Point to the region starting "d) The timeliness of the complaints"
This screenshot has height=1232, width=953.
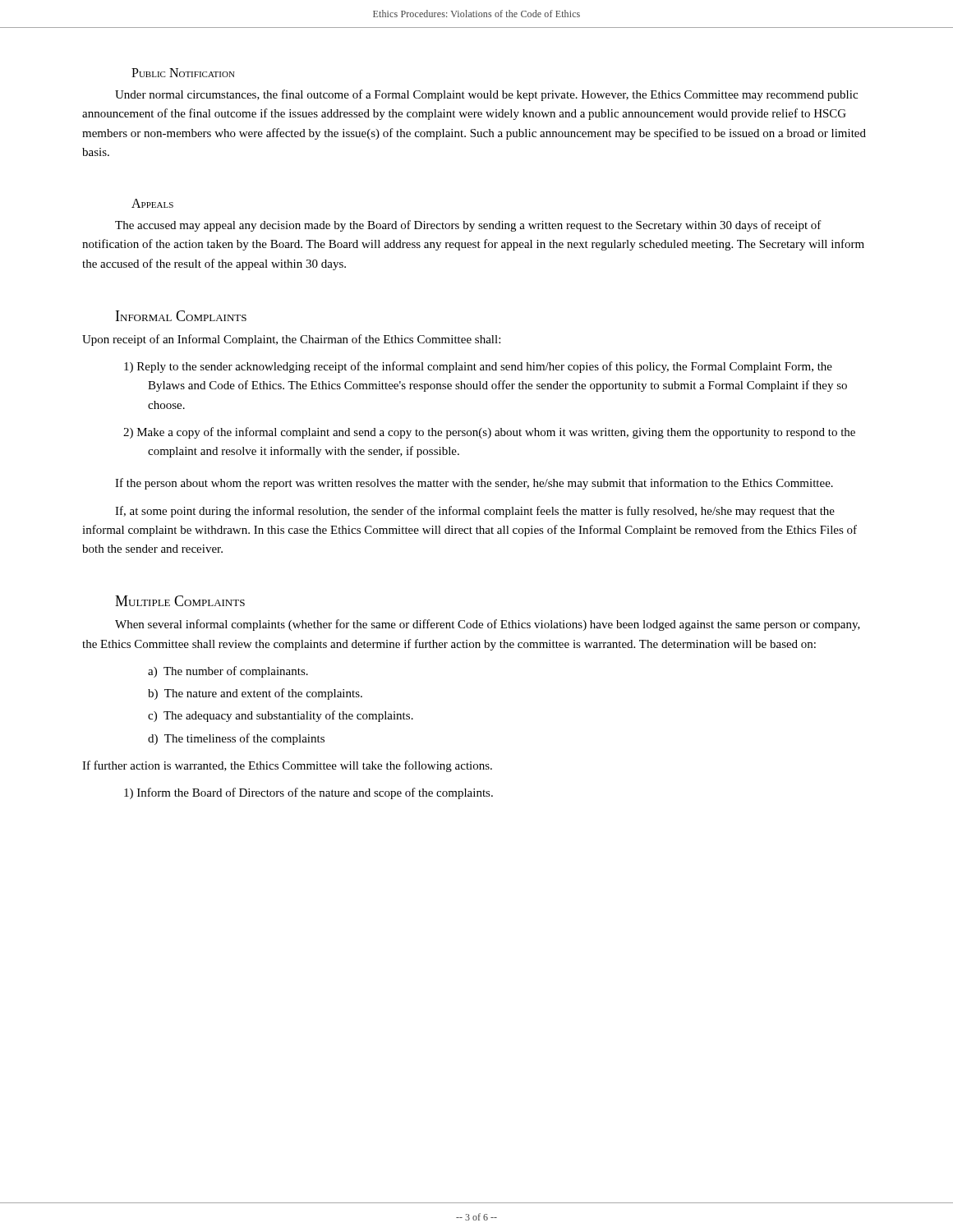point(236,738)
